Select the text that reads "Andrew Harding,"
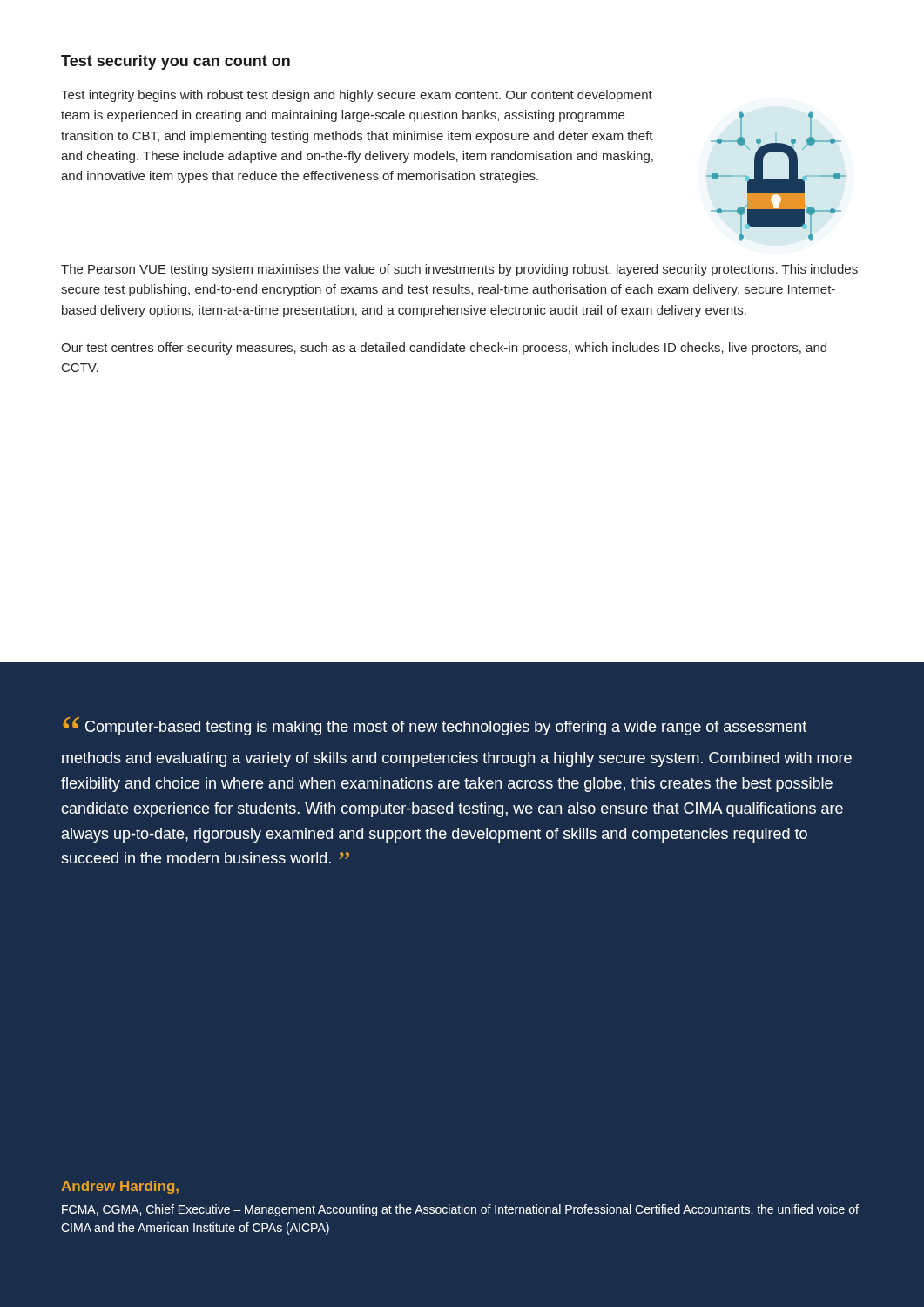924x1307 pixels. pyautogui.click(x=120, y=1186)
